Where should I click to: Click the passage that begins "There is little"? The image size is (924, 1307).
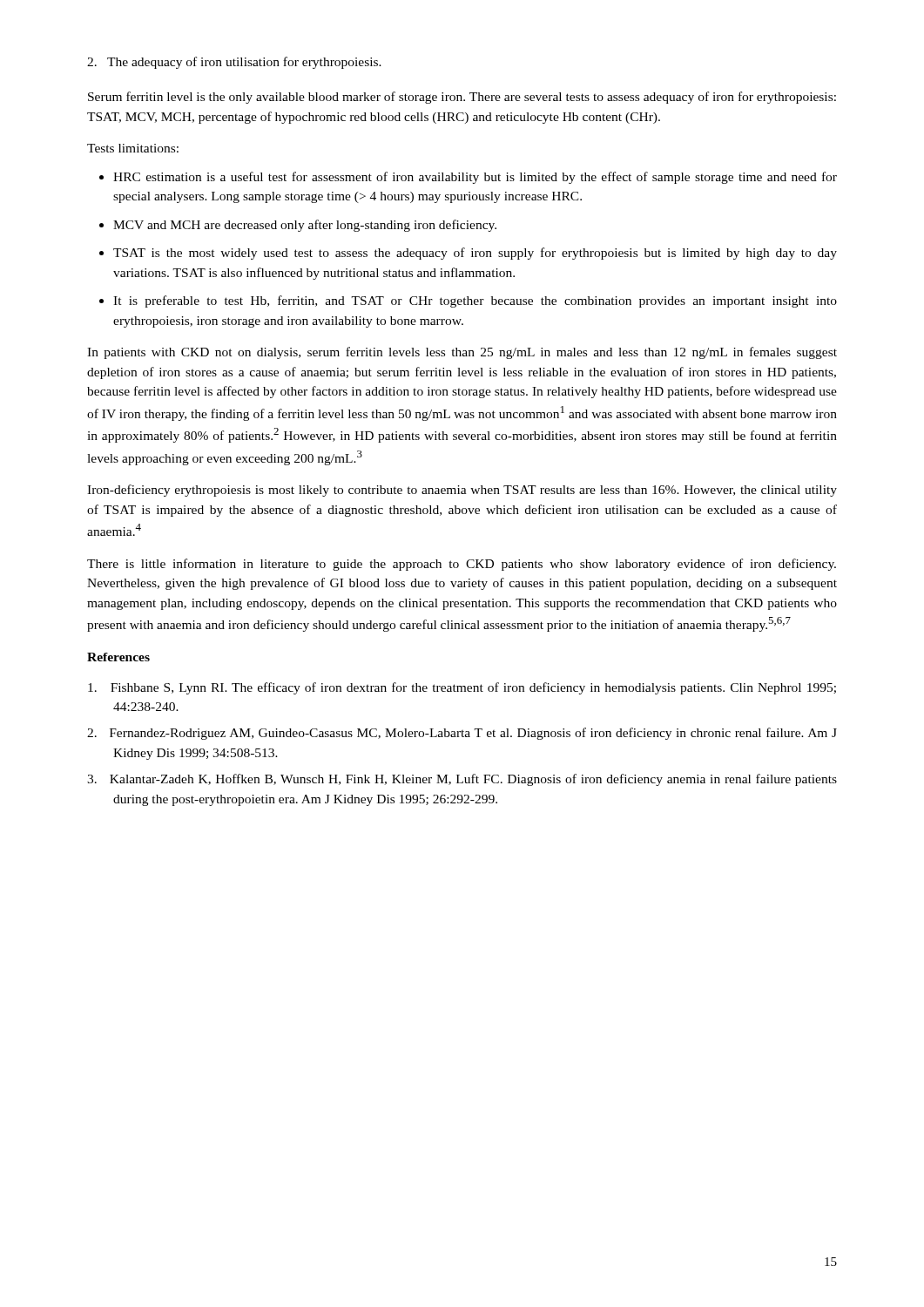pos(462,595)
